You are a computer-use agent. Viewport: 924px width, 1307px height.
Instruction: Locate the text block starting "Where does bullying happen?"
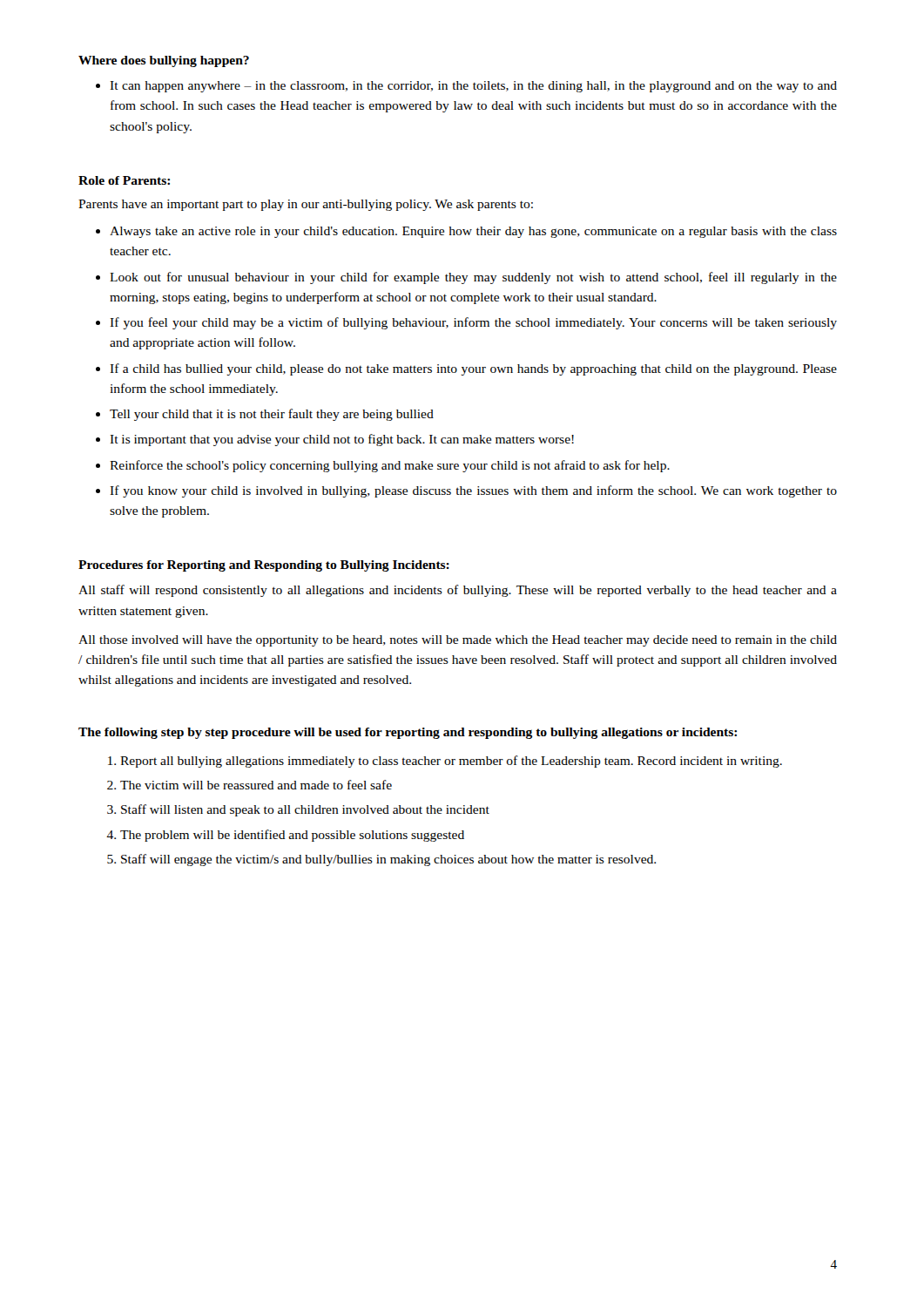point(164,60)
